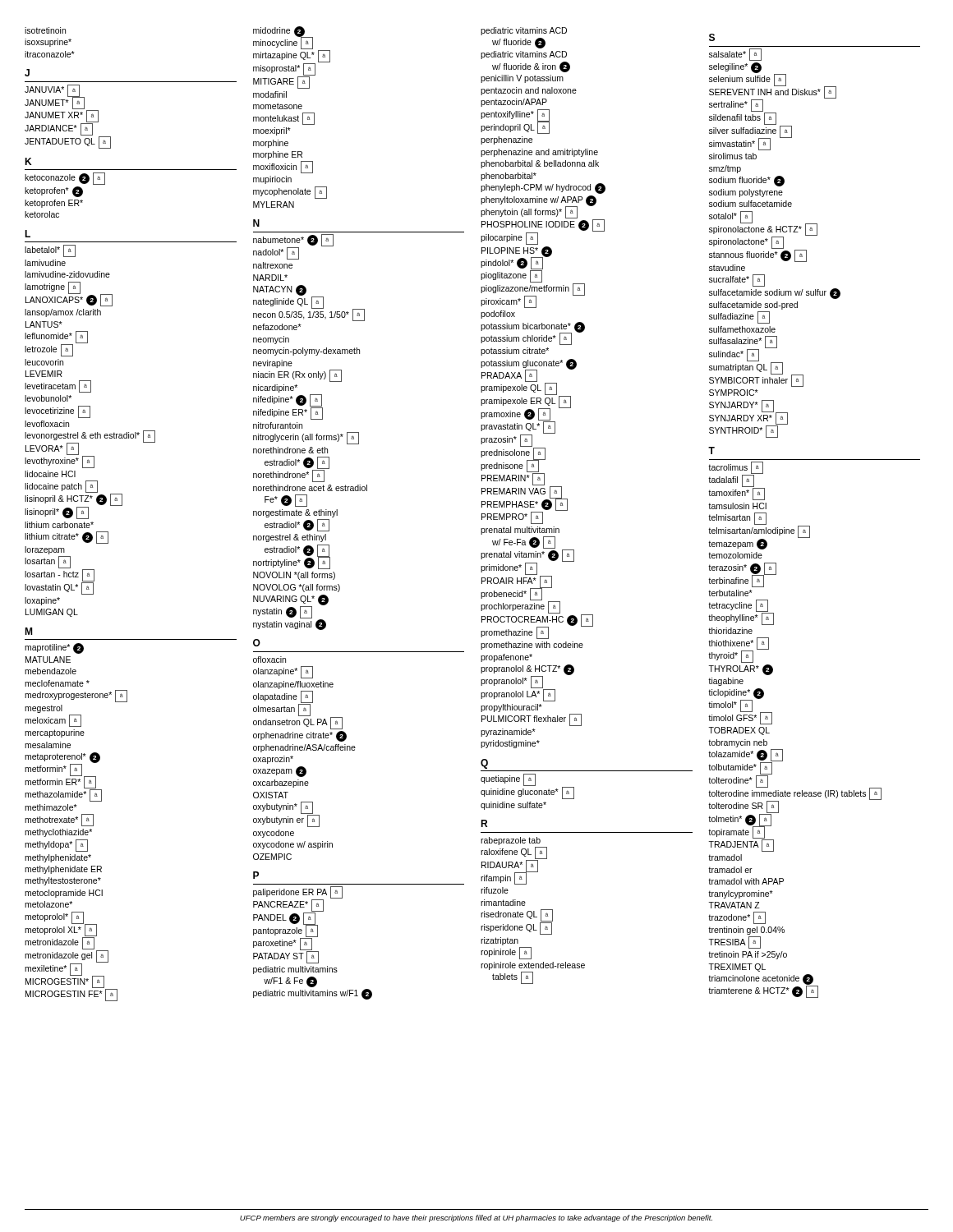This screenshot has width=953, height=1232.
Task: Point to the text block starting "metformin* à"
Action: (x=53, y=770)
